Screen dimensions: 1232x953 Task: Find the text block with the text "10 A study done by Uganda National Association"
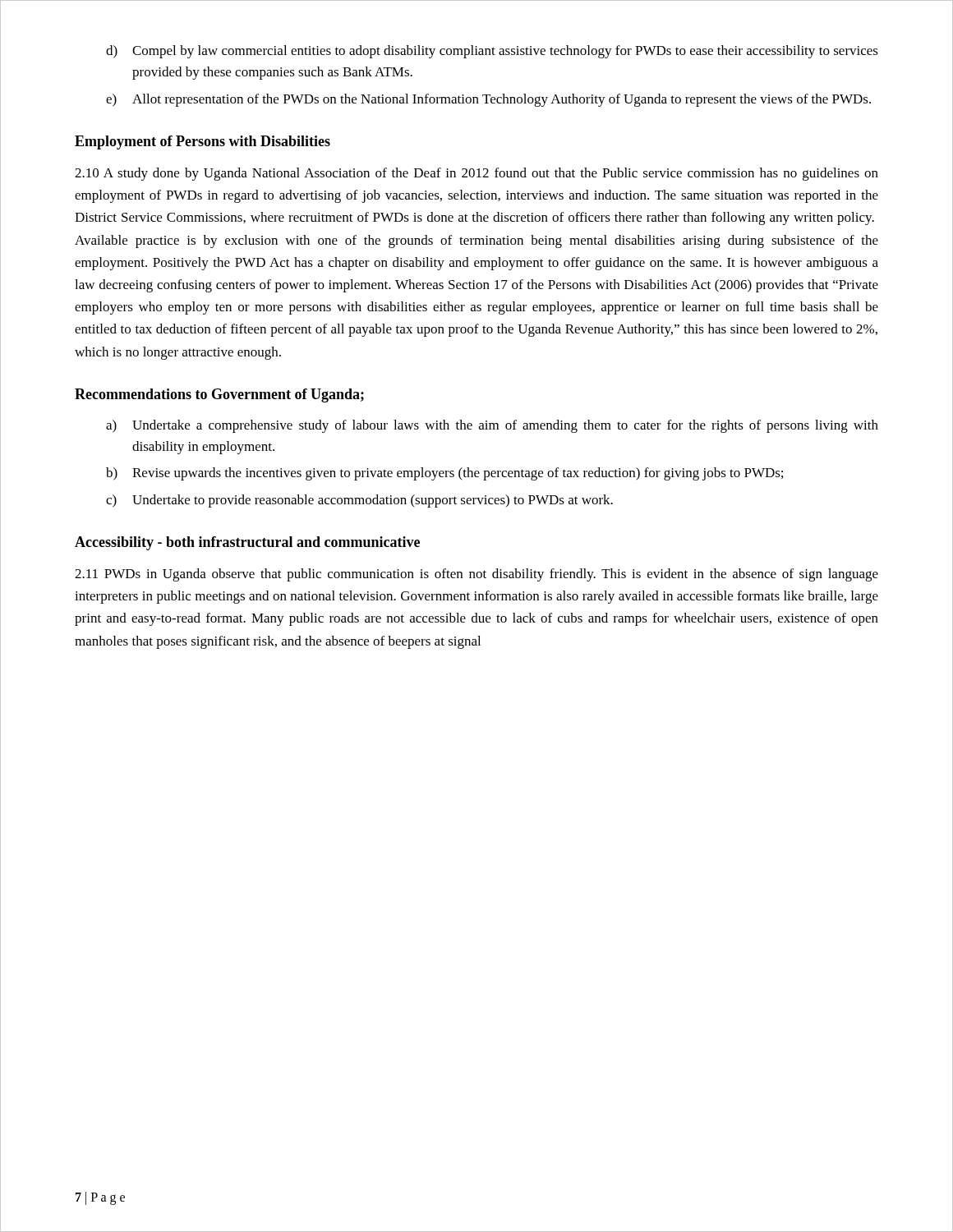click(x=476, y=262)
